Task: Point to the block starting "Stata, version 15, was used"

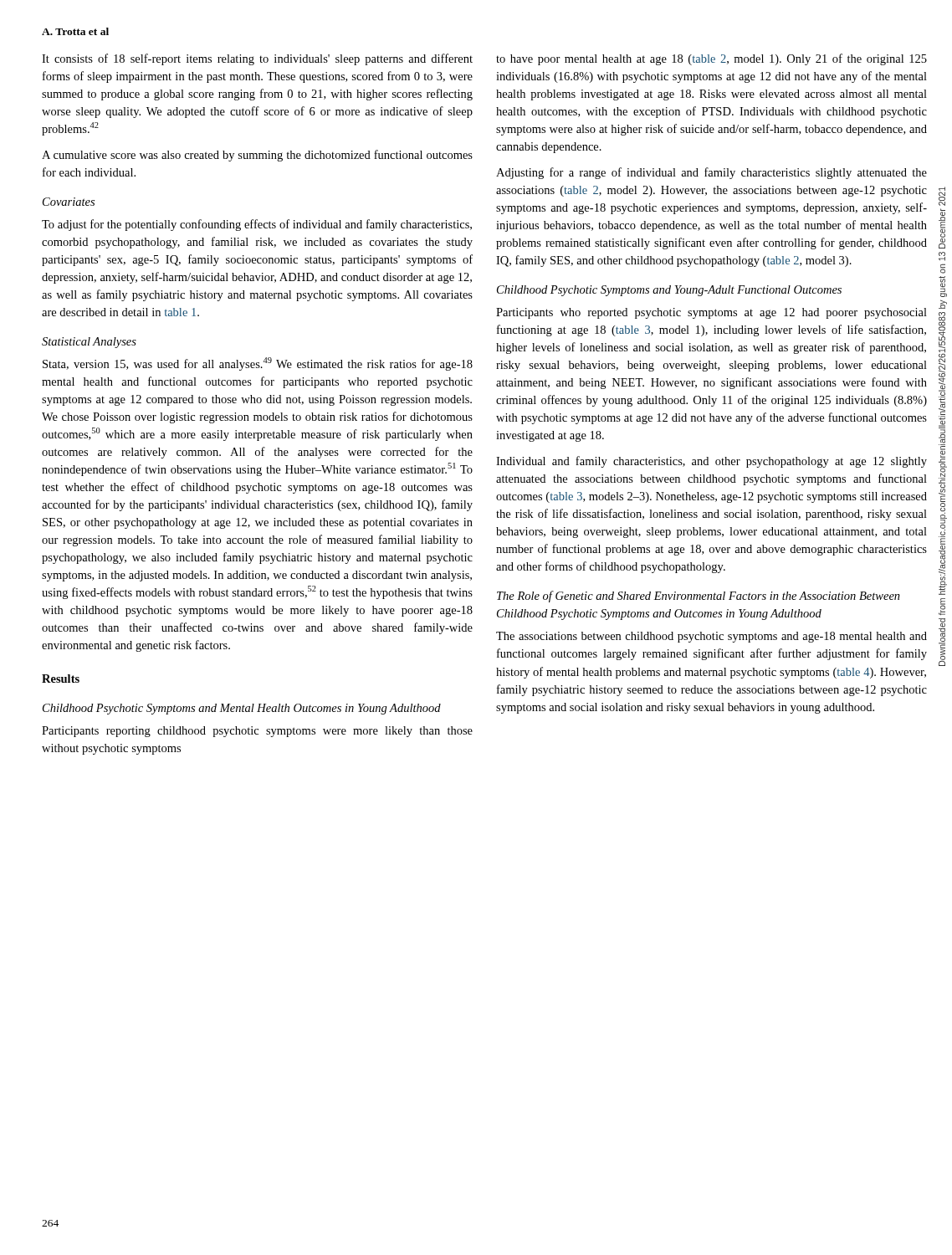Action: pyautogui.click(x=257, y=505)
